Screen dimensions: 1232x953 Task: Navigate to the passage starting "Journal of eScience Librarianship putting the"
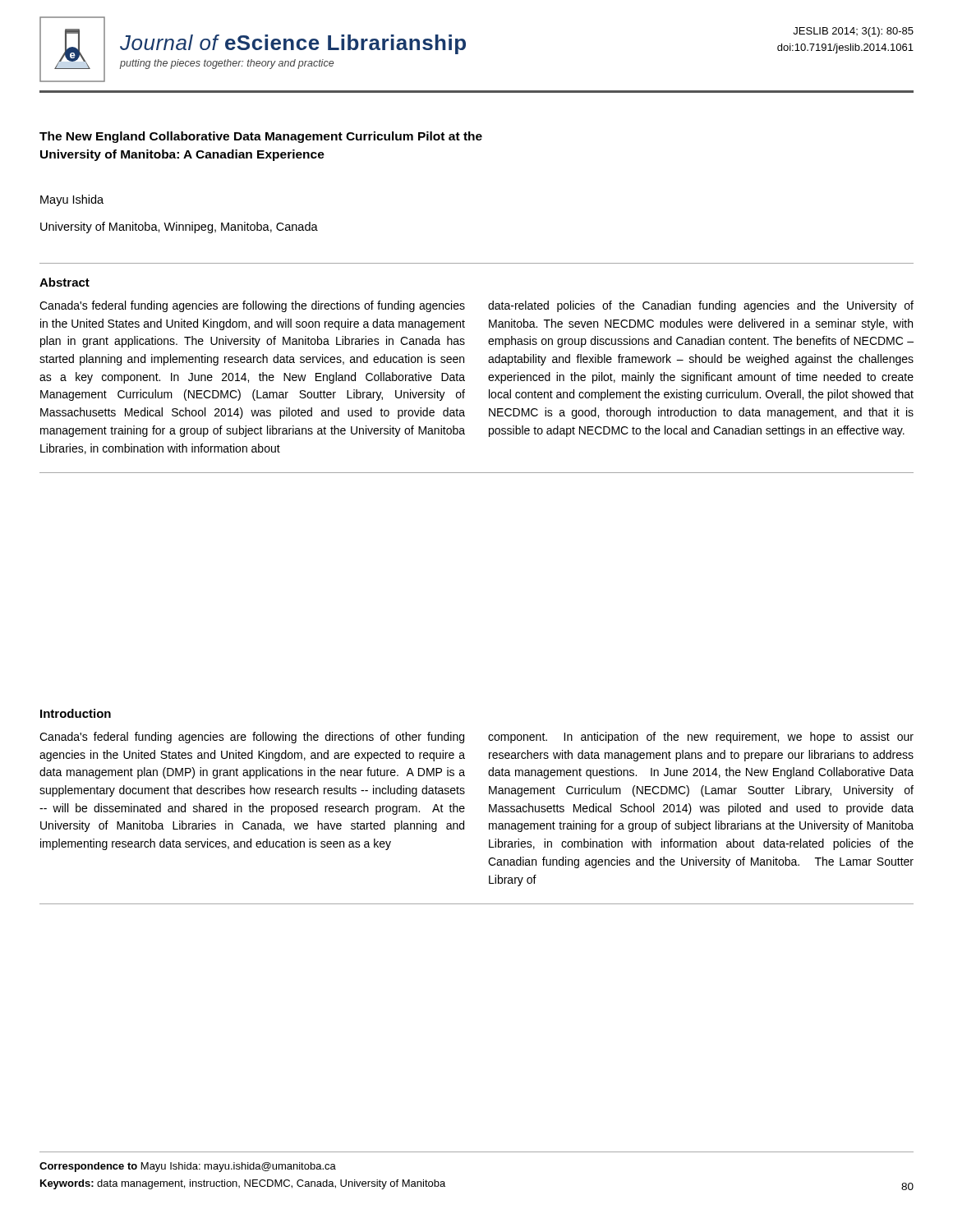(x=294, y=49)
